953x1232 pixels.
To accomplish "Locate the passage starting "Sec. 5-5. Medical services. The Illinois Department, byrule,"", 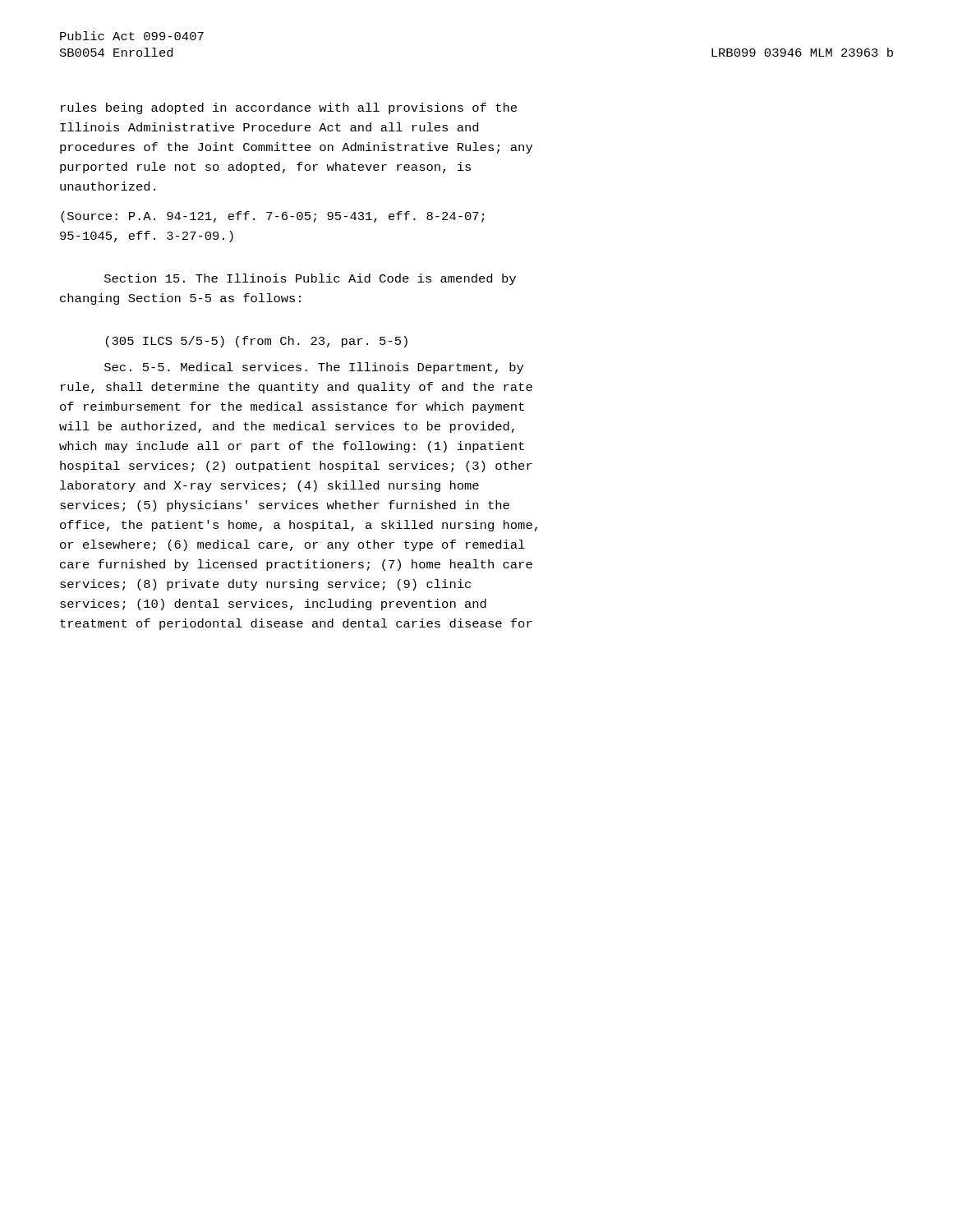I will coord(300,496).
